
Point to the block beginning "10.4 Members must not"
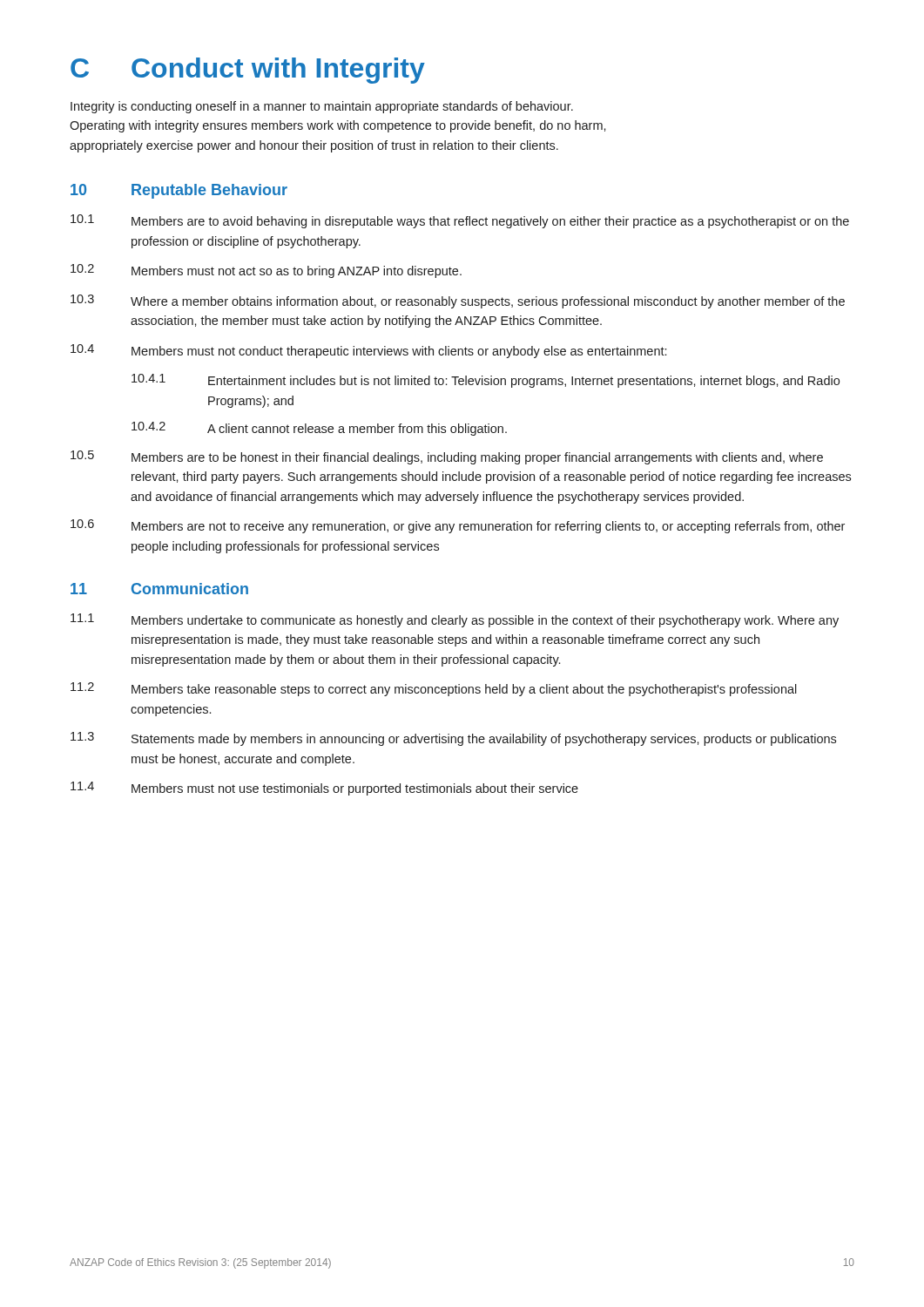pos(462,351)
